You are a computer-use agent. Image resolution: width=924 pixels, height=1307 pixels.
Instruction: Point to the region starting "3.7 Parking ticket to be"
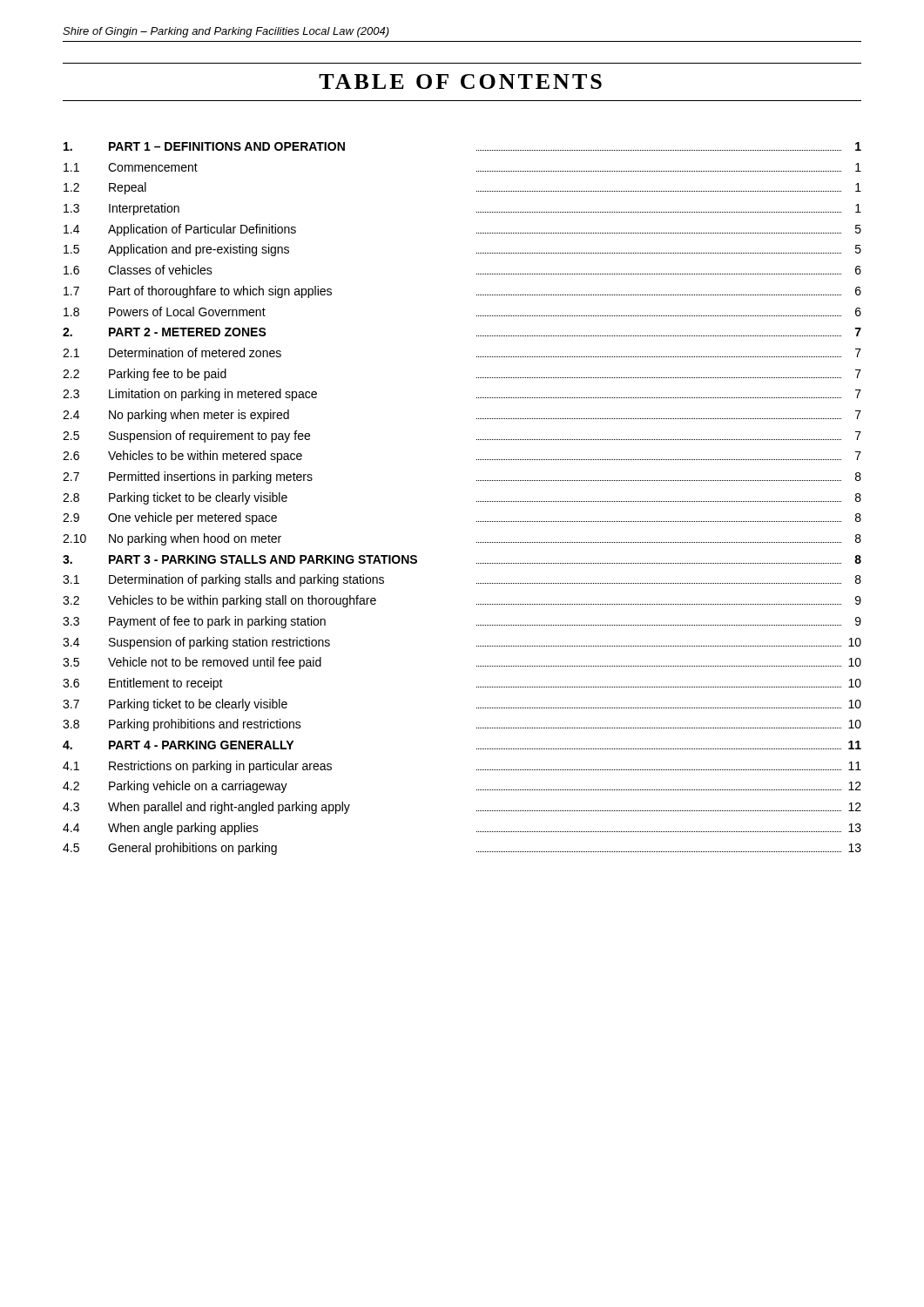200,704
